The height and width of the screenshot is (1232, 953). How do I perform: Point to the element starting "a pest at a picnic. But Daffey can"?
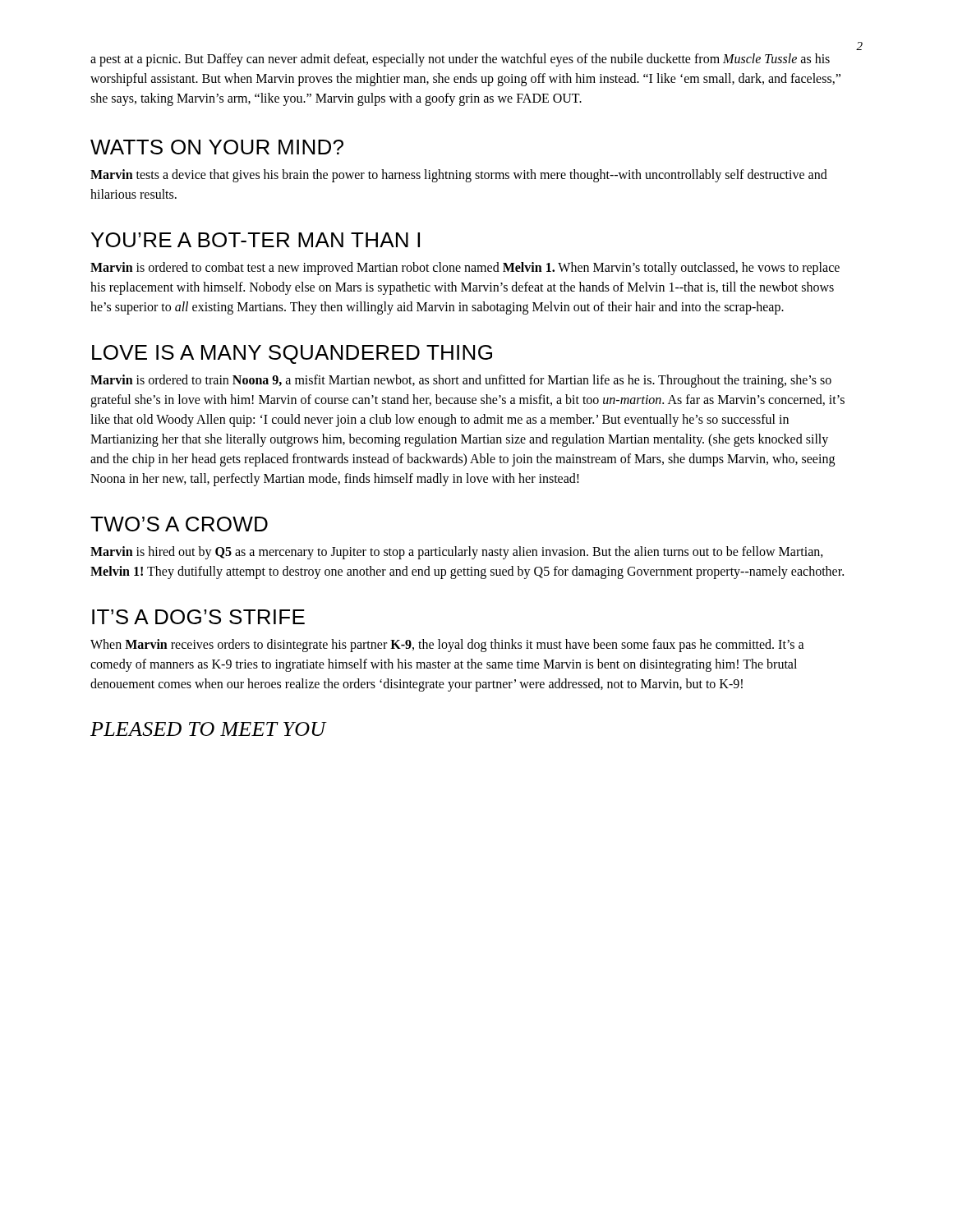point(466,78)
